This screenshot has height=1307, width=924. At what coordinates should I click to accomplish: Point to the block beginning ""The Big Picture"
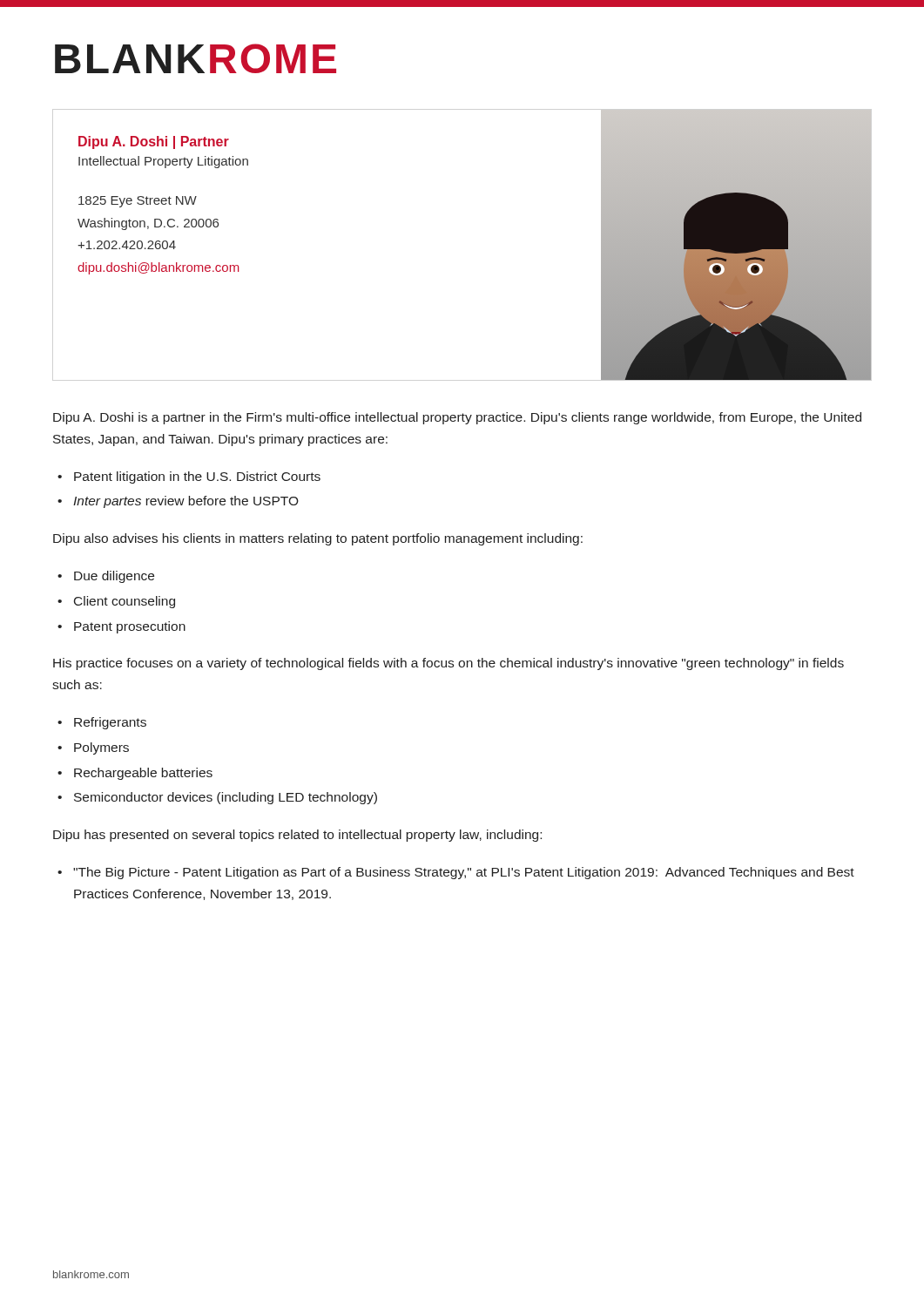(x=464, y=883)
